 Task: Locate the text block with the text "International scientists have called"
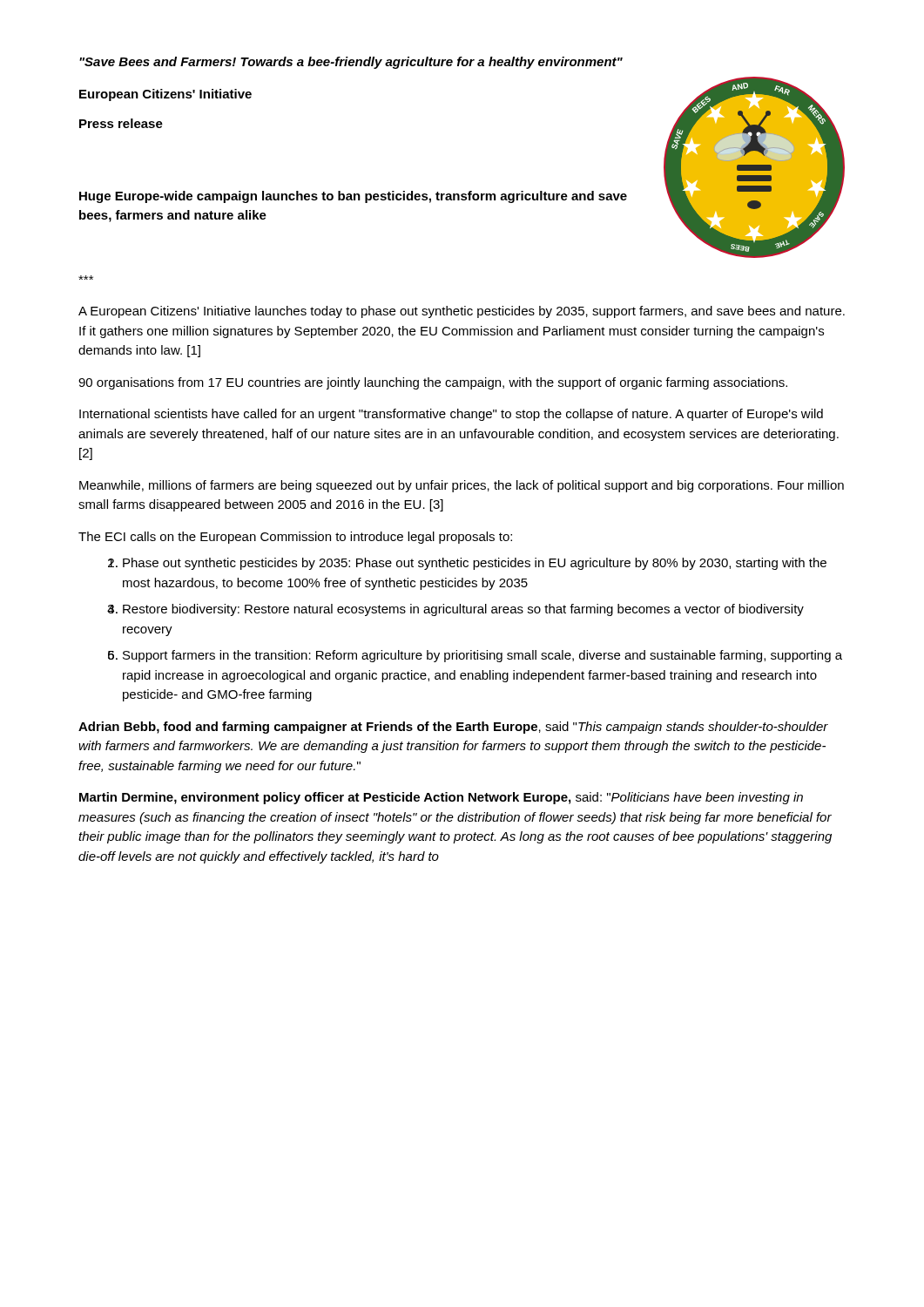pos(462,434)
